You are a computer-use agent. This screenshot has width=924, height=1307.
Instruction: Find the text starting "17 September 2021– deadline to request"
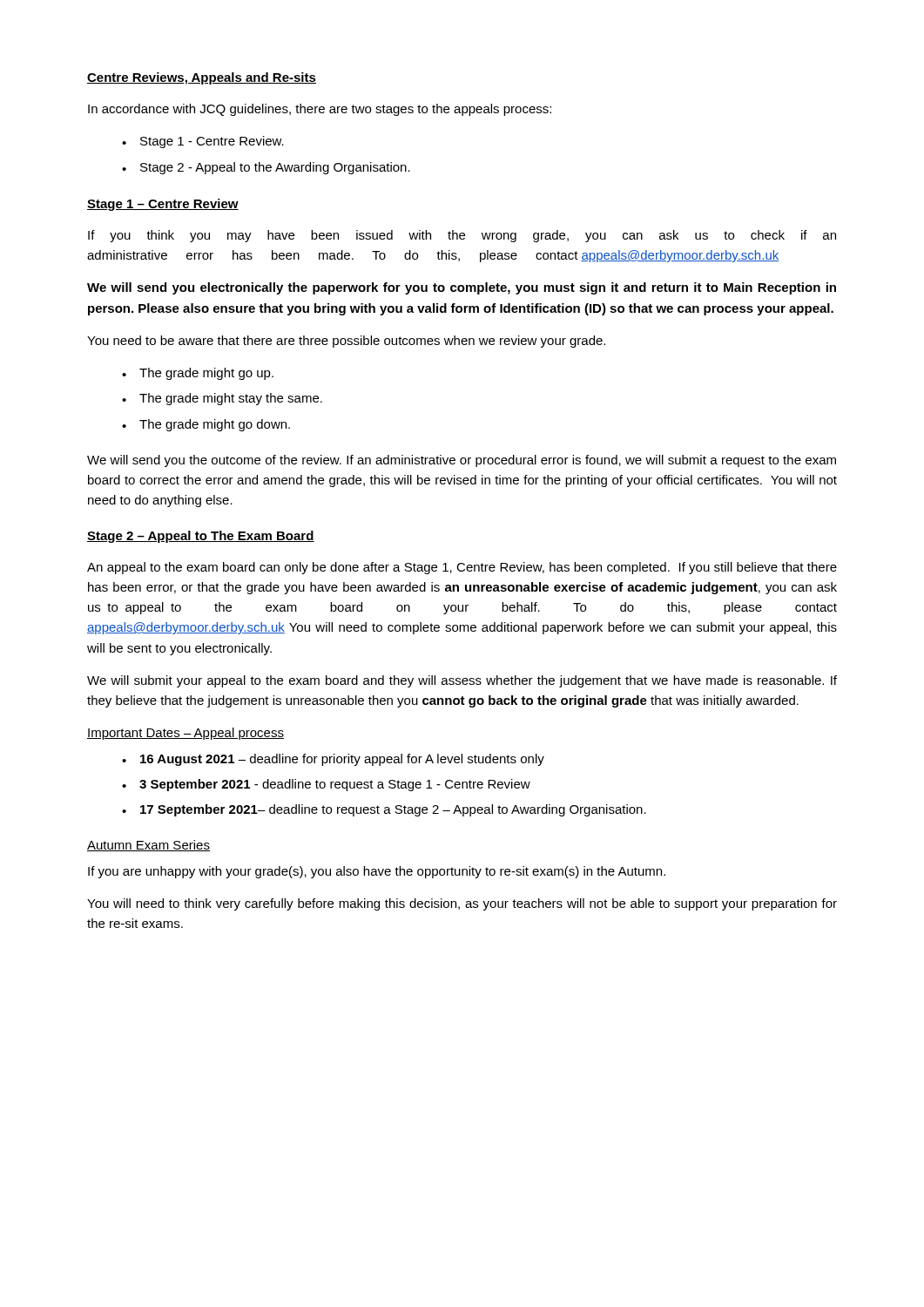point(384,810)
